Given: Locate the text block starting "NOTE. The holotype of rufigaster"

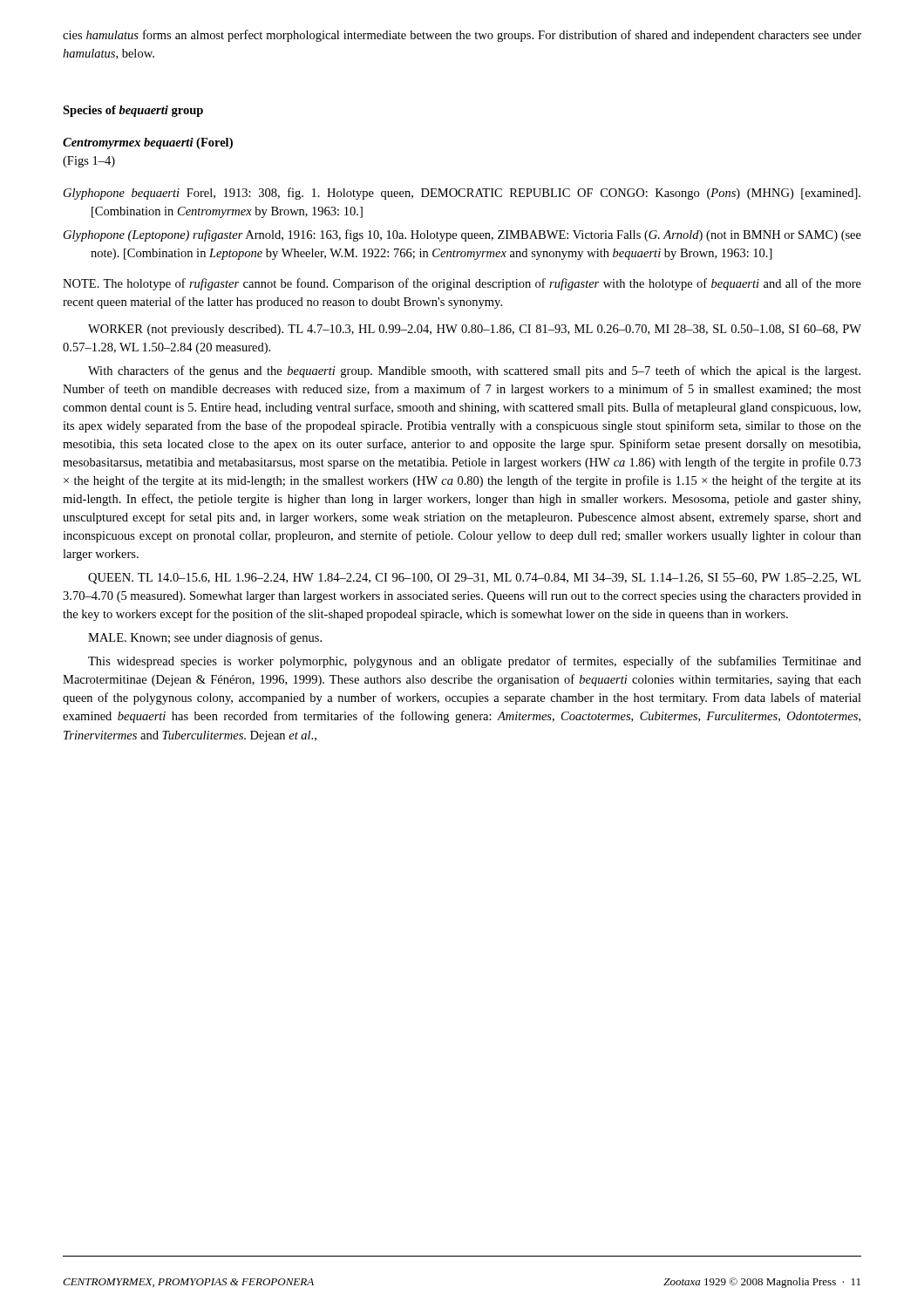Looking at the screenshot, I should tap(462, 293).
